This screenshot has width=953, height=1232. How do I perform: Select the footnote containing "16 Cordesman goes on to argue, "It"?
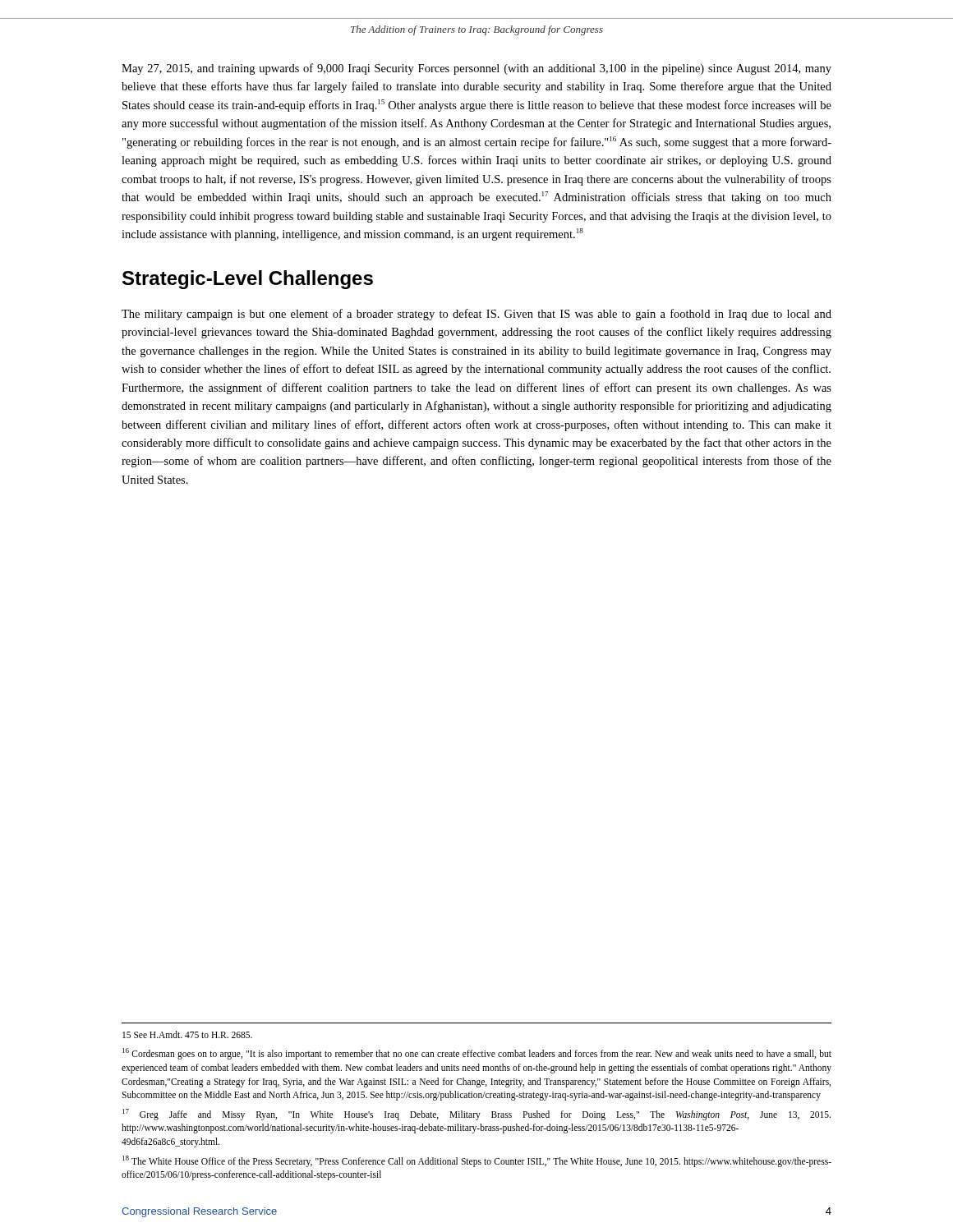click(476, 1073)
